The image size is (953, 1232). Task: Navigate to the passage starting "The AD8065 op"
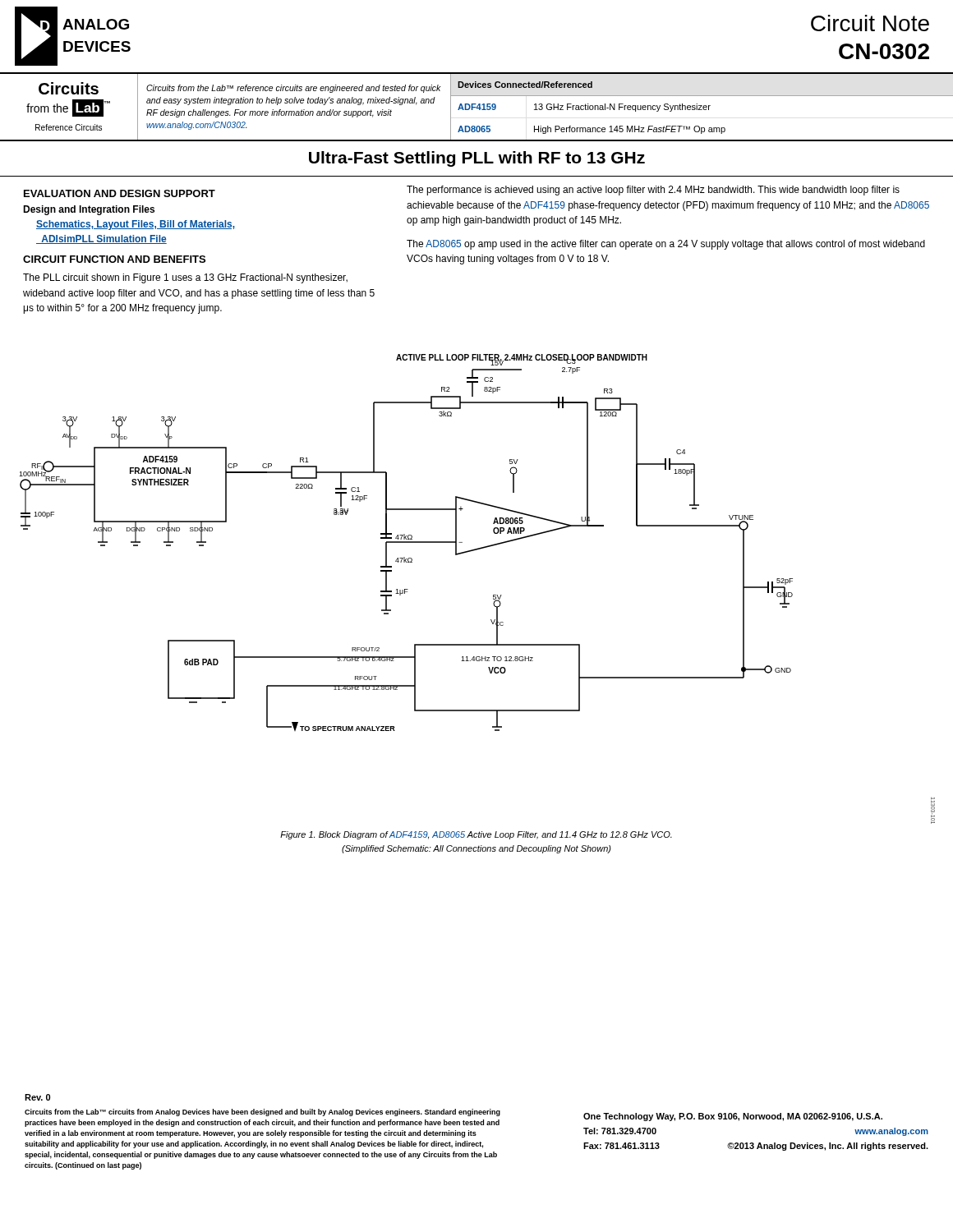tap(666, 251)
